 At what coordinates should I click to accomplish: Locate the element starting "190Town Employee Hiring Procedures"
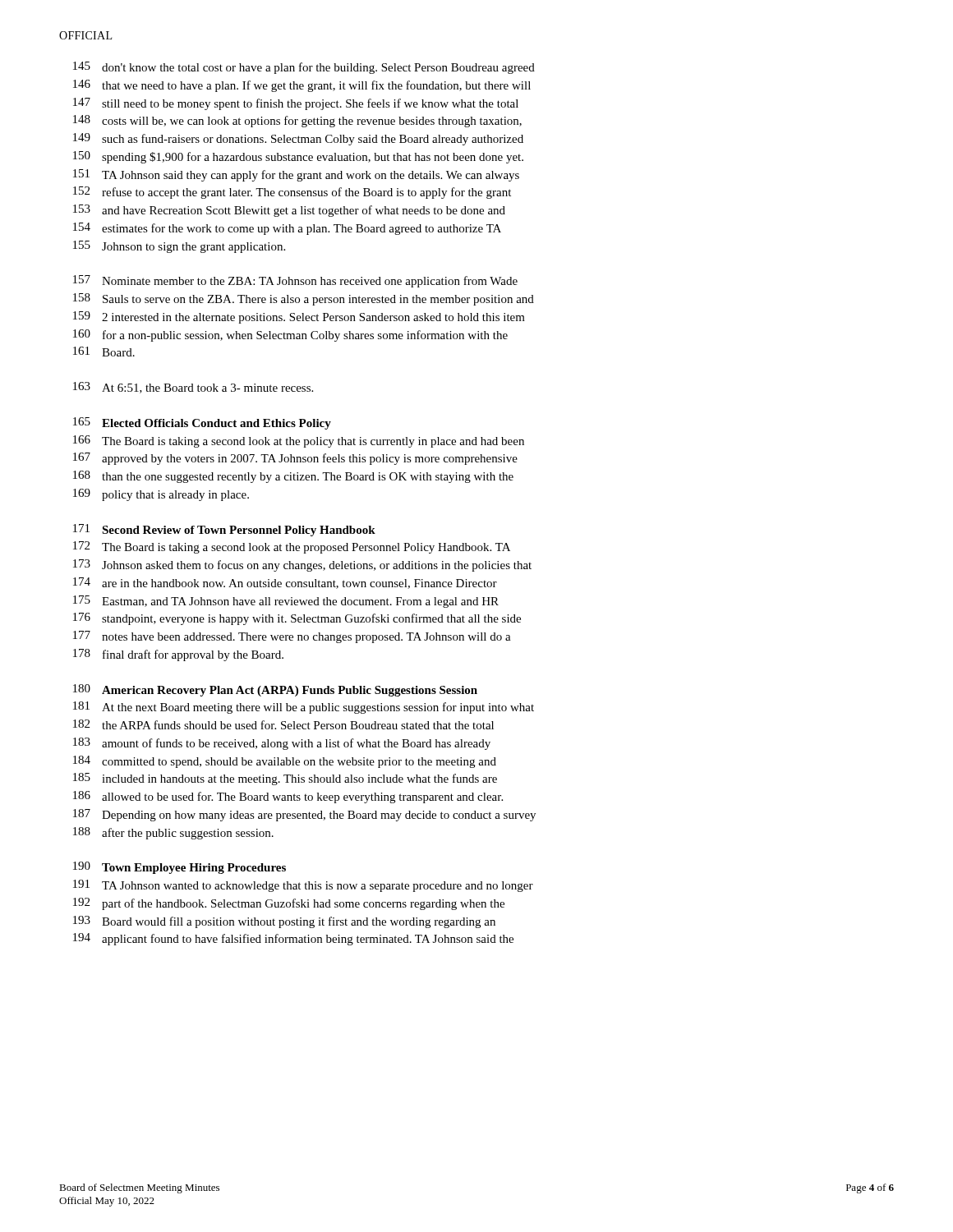(x=180, y=868)
